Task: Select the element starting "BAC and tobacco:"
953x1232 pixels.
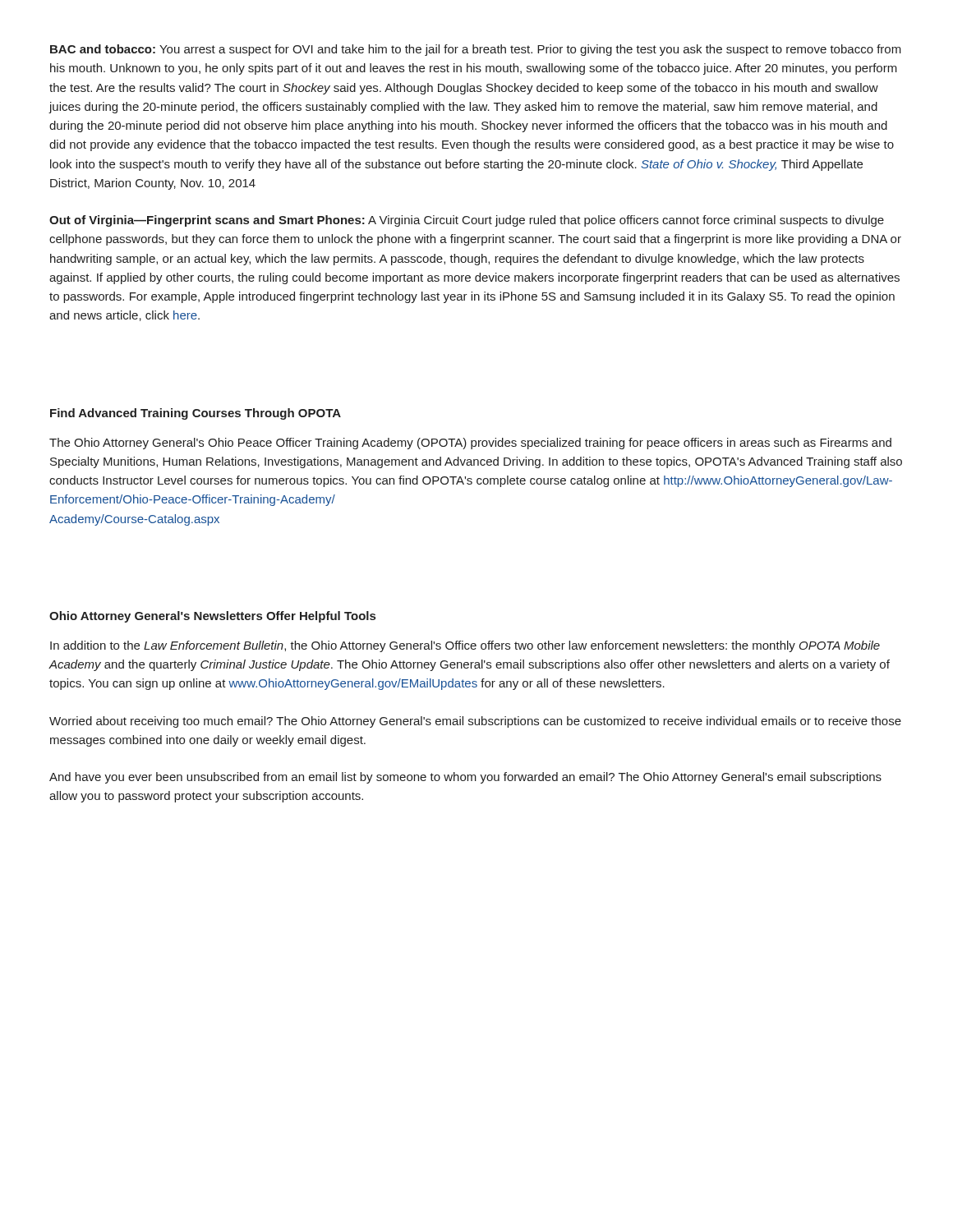Action: [475, 116]
